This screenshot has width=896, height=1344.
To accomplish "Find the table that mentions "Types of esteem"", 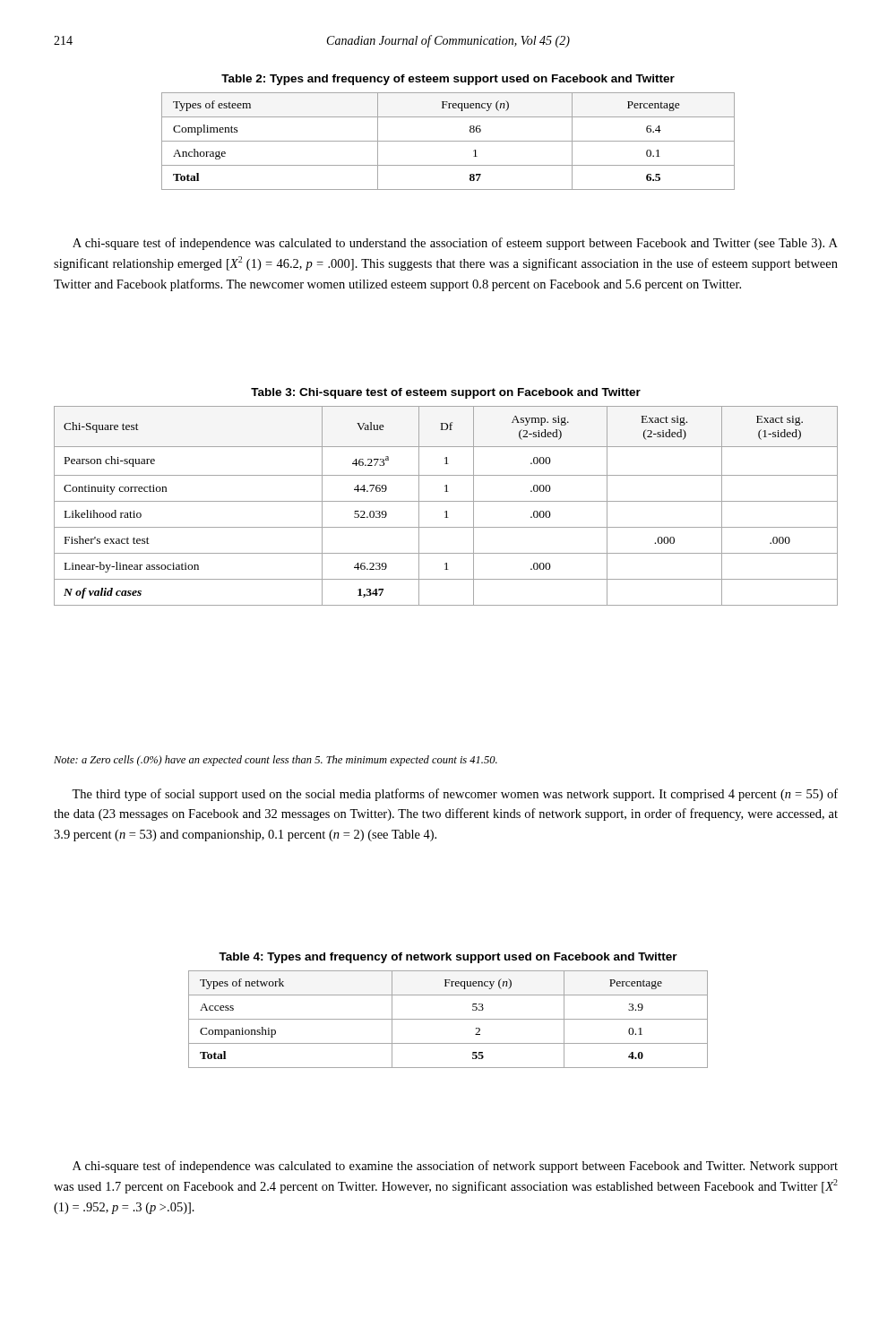I will 448,131.
